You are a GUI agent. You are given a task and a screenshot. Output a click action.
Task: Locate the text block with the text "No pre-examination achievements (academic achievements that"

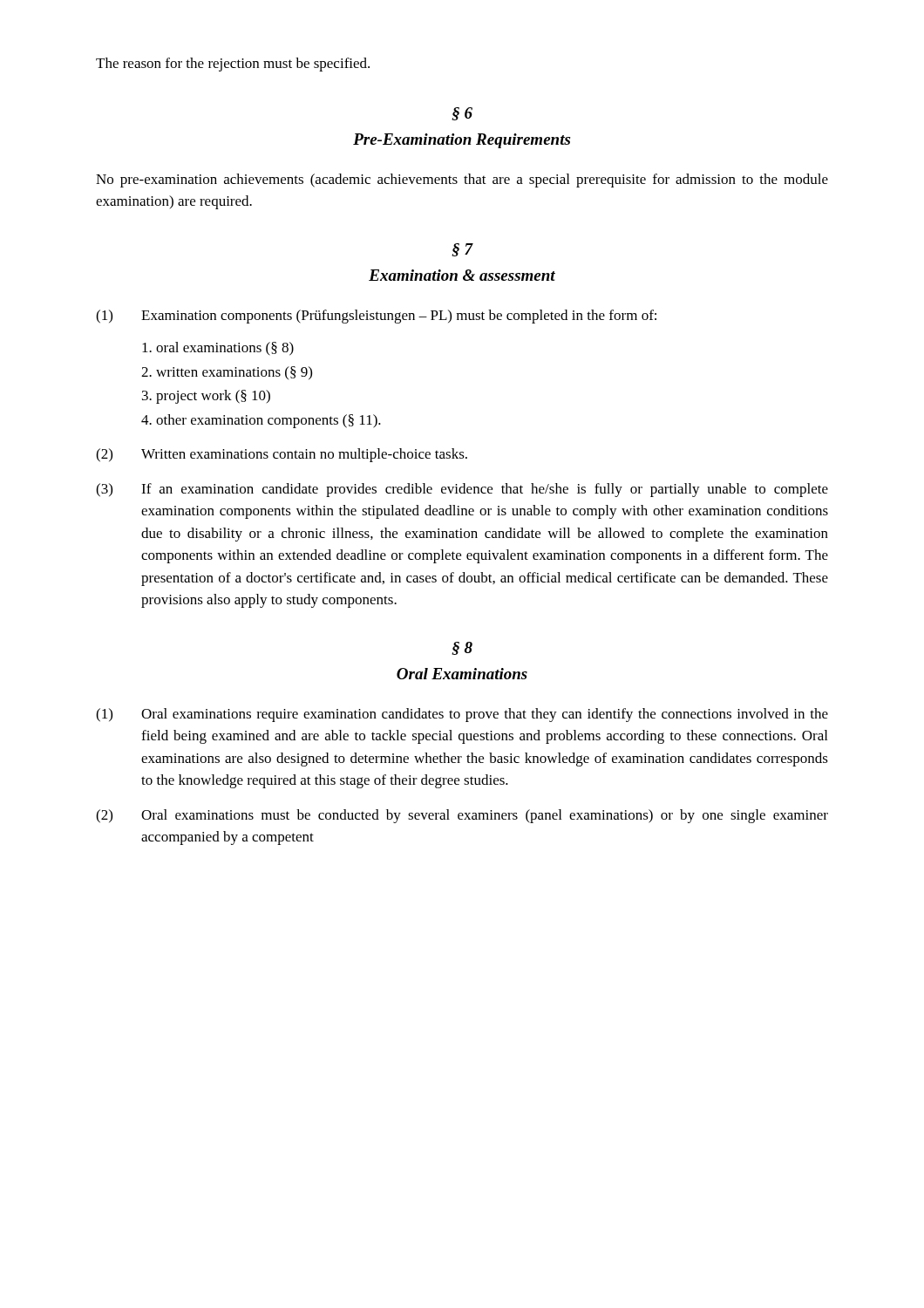(462, 190)
